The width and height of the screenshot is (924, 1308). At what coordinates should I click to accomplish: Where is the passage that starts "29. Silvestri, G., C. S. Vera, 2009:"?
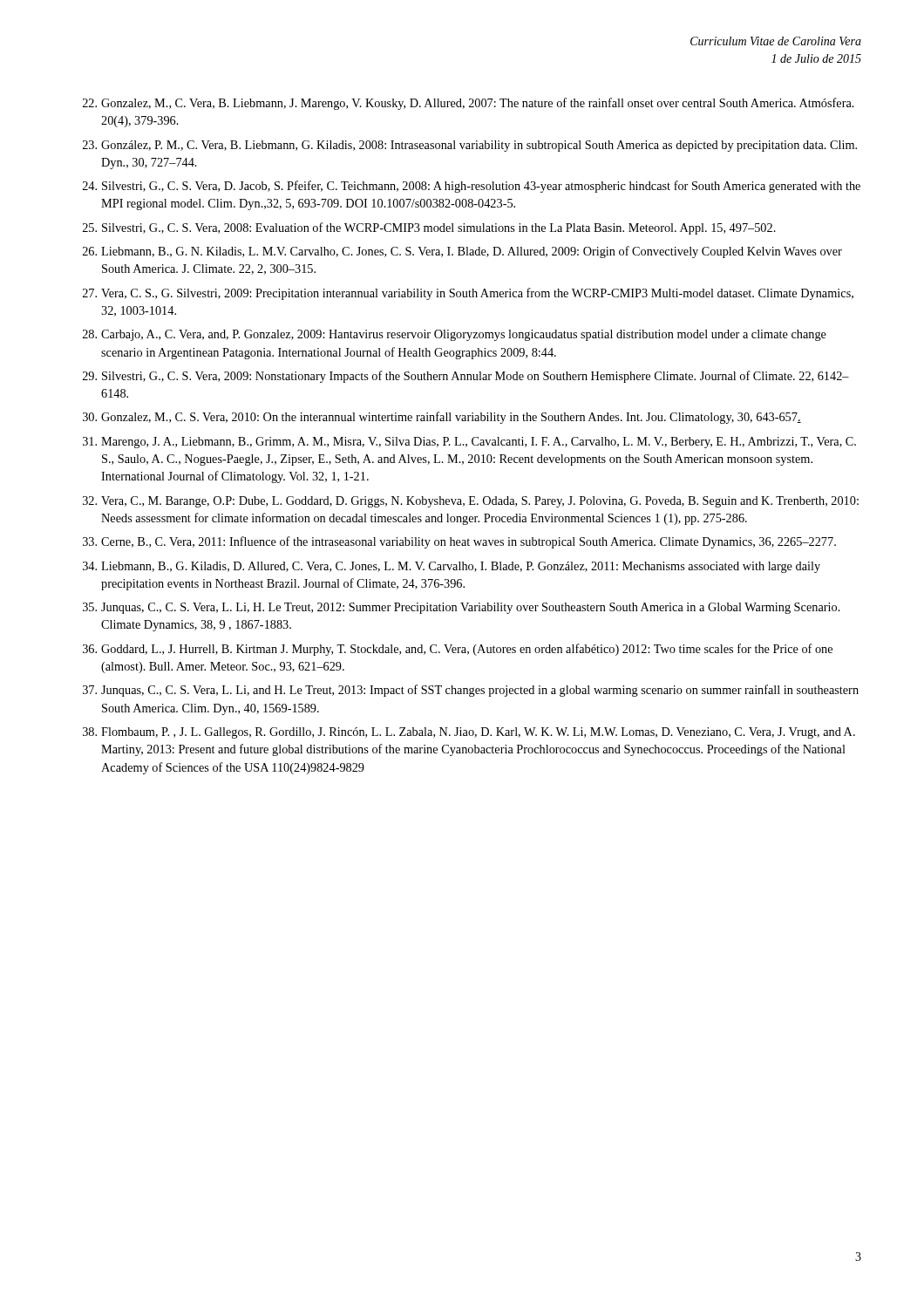point(466,385)
